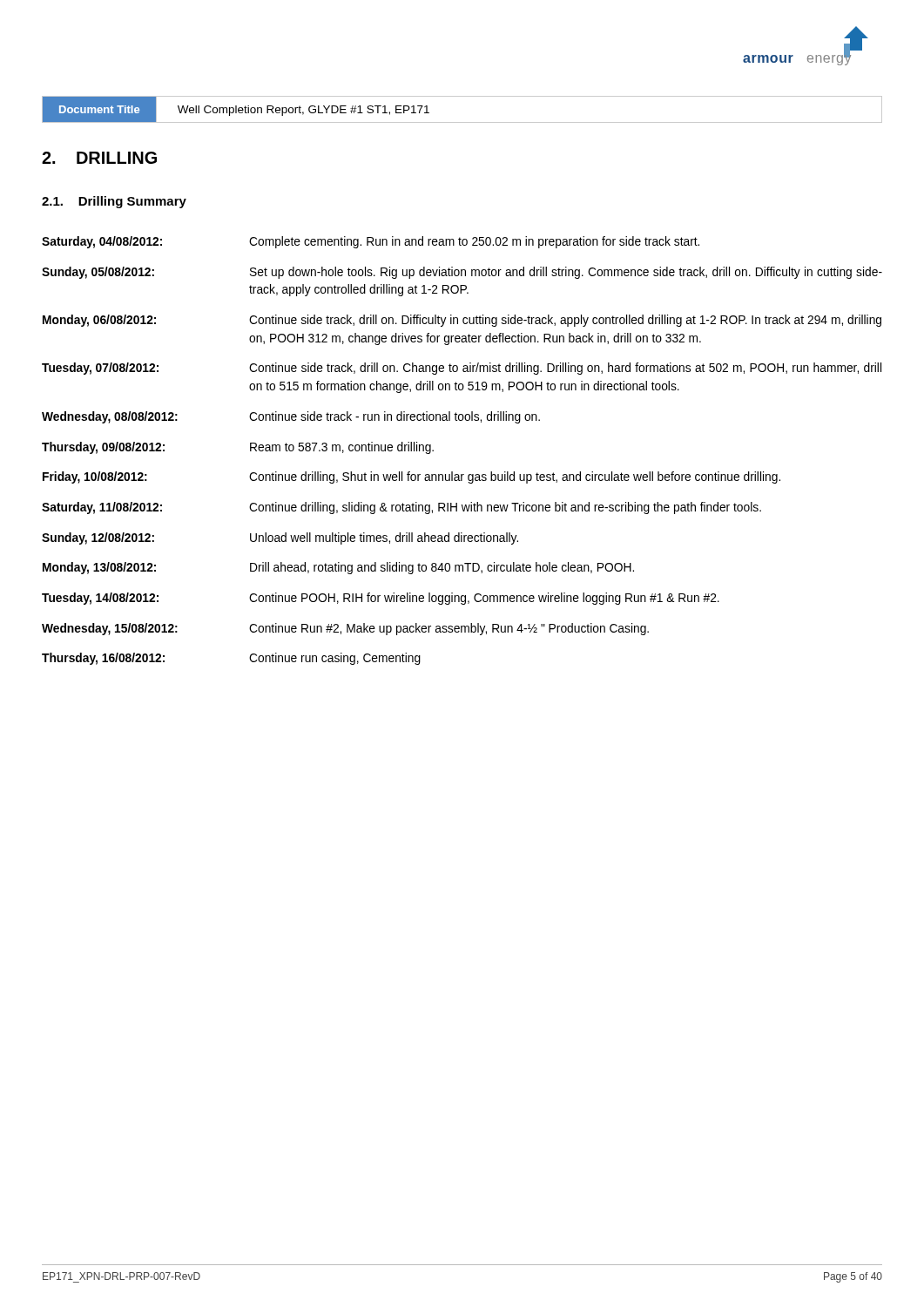Screen dimensions: 1307x924
Task: Select the text starting "2. DRILLING"
Action: [x=100, y=158]
